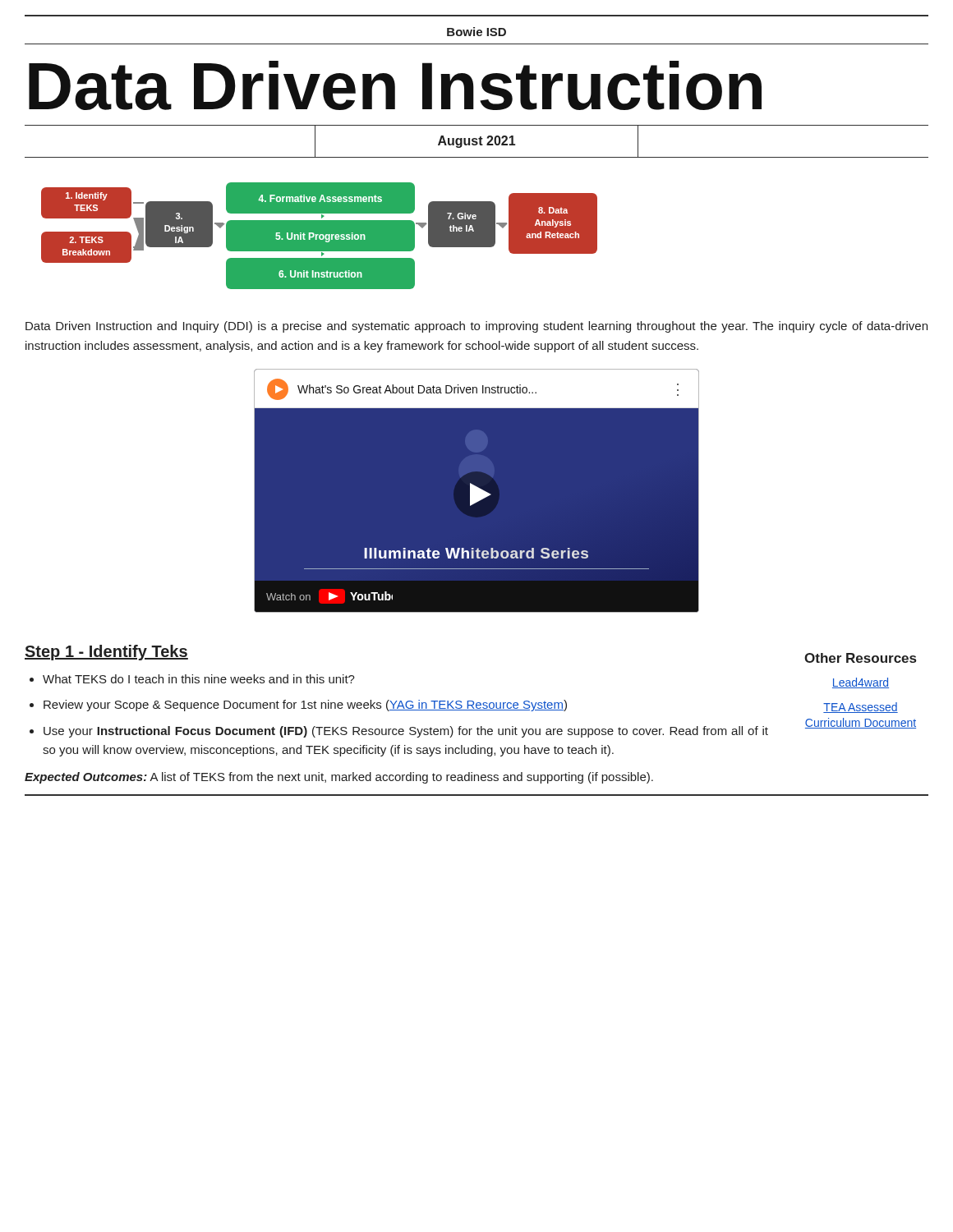
Task: Select the screenshot
Action: (476, 498)
